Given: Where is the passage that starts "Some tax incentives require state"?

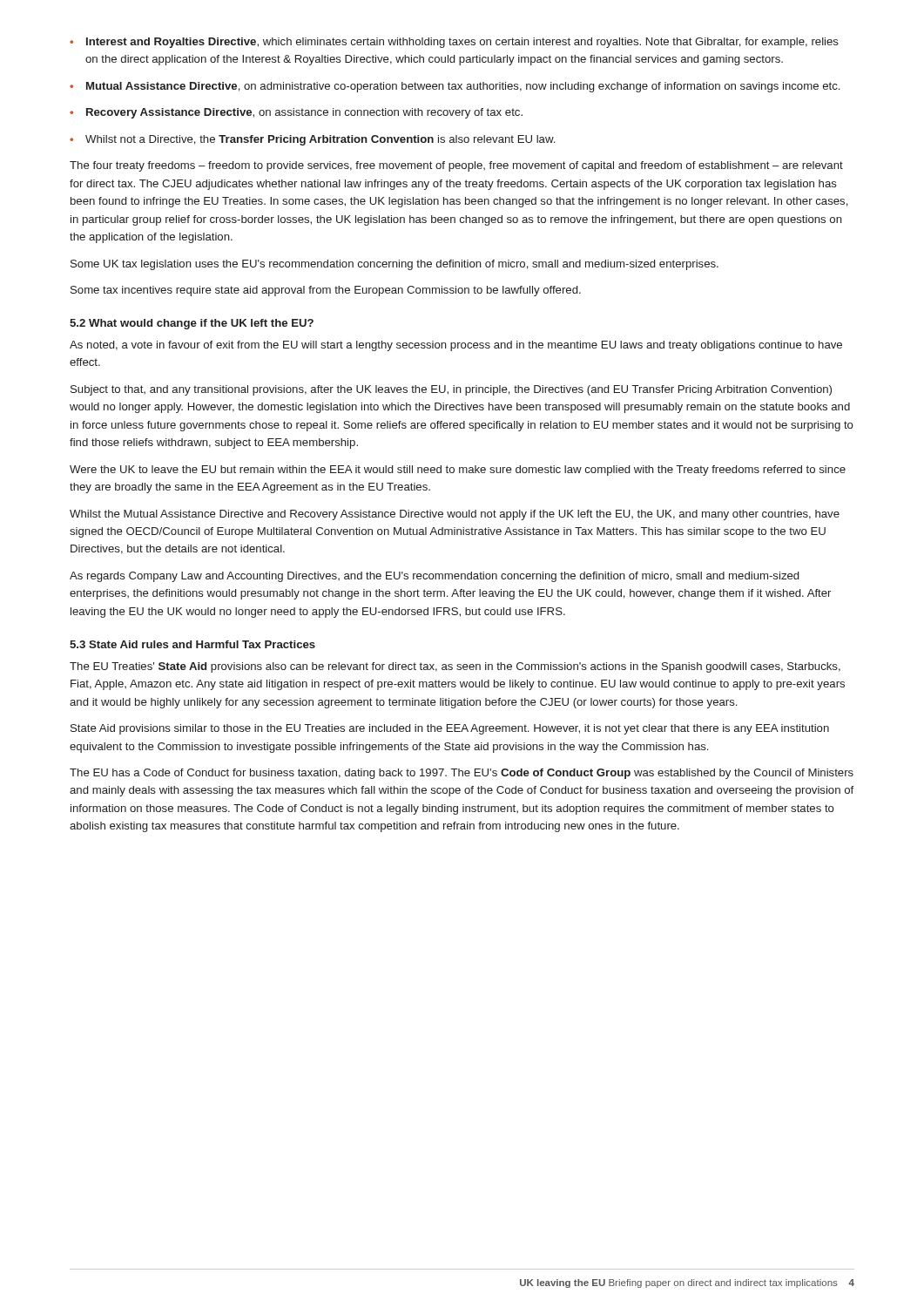Looking at the screenshot, I should pos(326,290).
